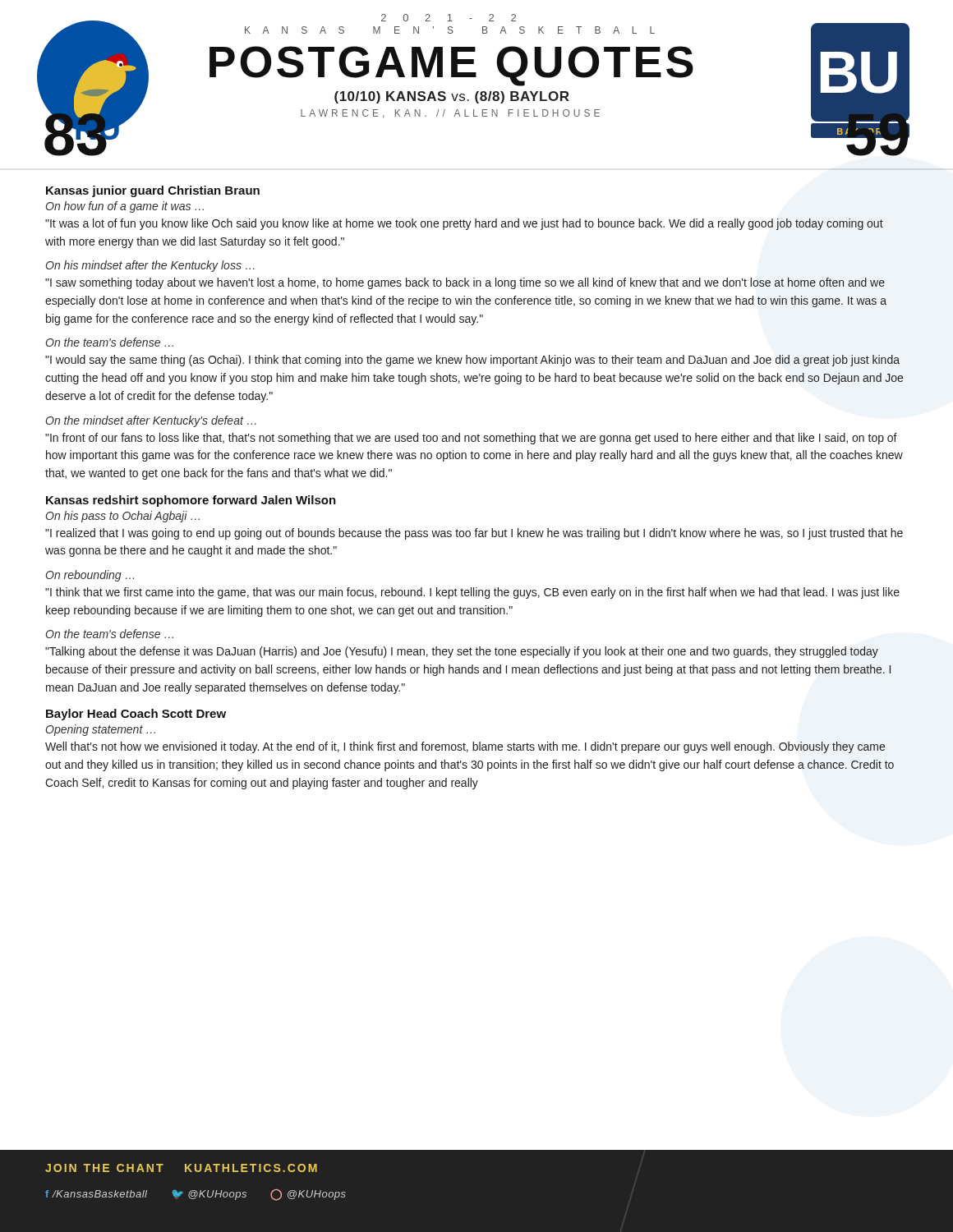Click on the text that says "Opening statement …"
953x1232 pixels.
pyautogui.click(x=101, y=730)
